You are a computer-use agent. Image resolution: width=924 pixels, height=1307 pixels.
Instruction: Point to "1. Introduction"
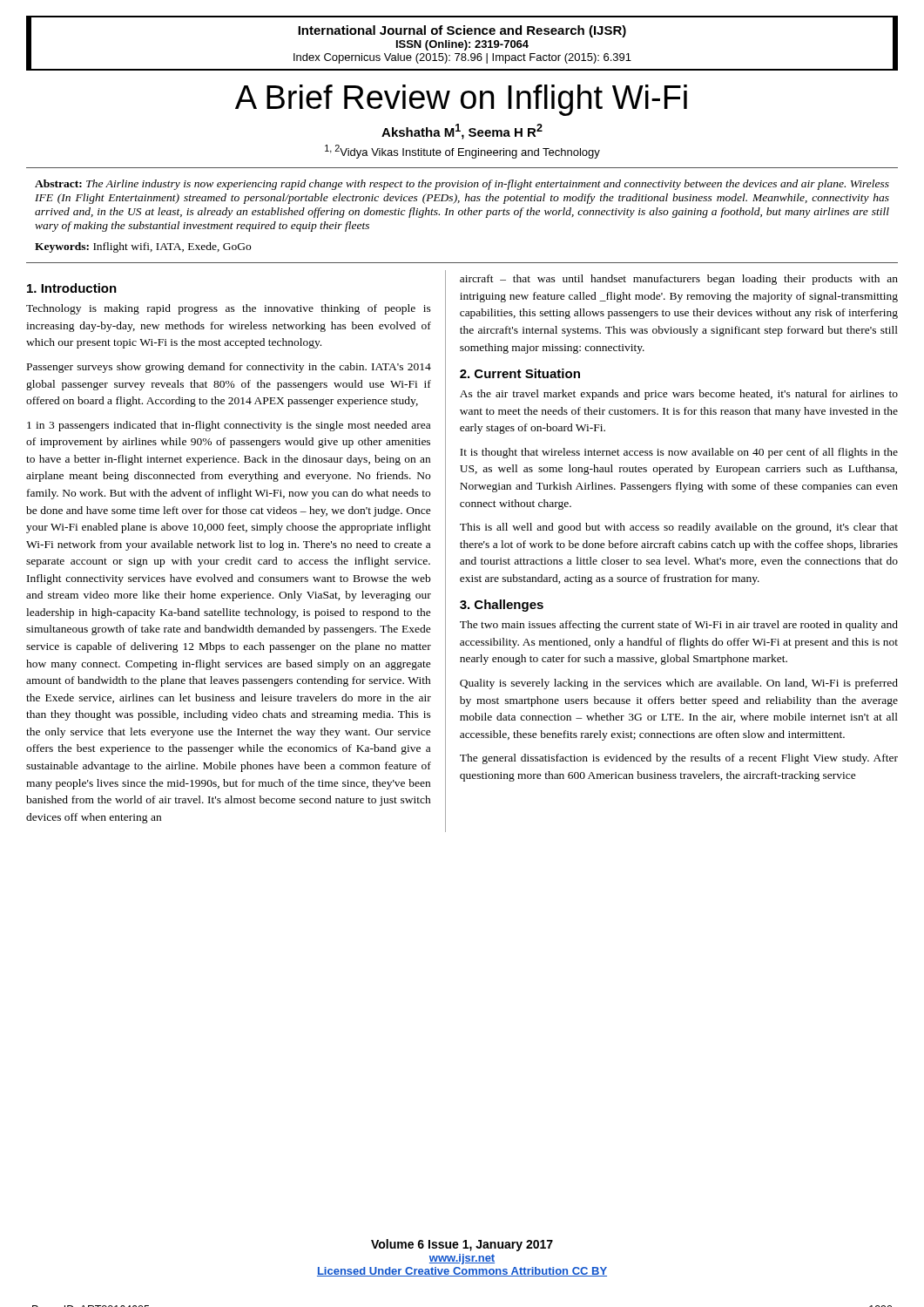[72, 288]
